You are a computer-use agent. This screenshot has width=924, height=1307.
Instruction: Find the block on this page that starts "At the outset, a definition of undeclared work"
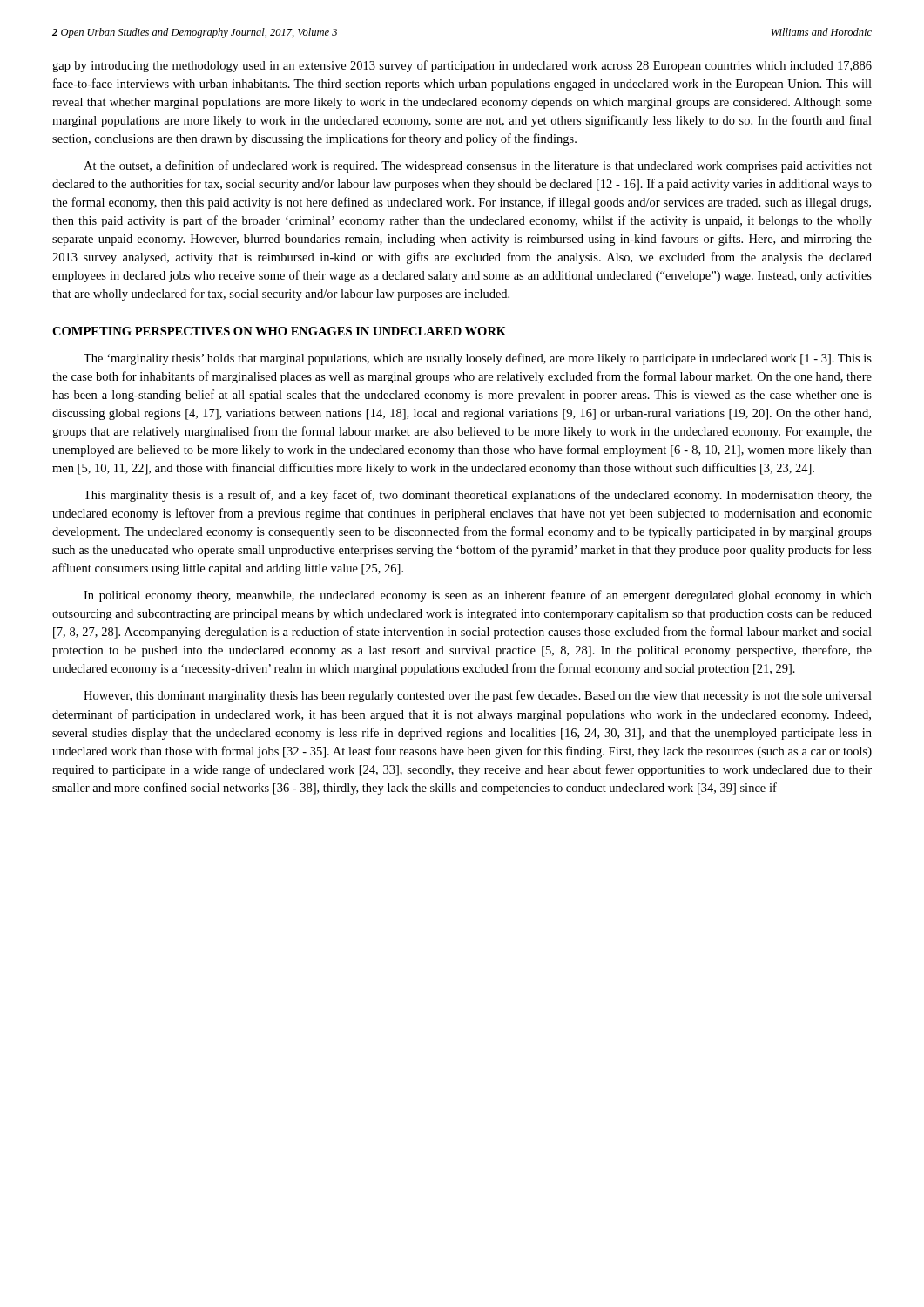click(462, 230)
